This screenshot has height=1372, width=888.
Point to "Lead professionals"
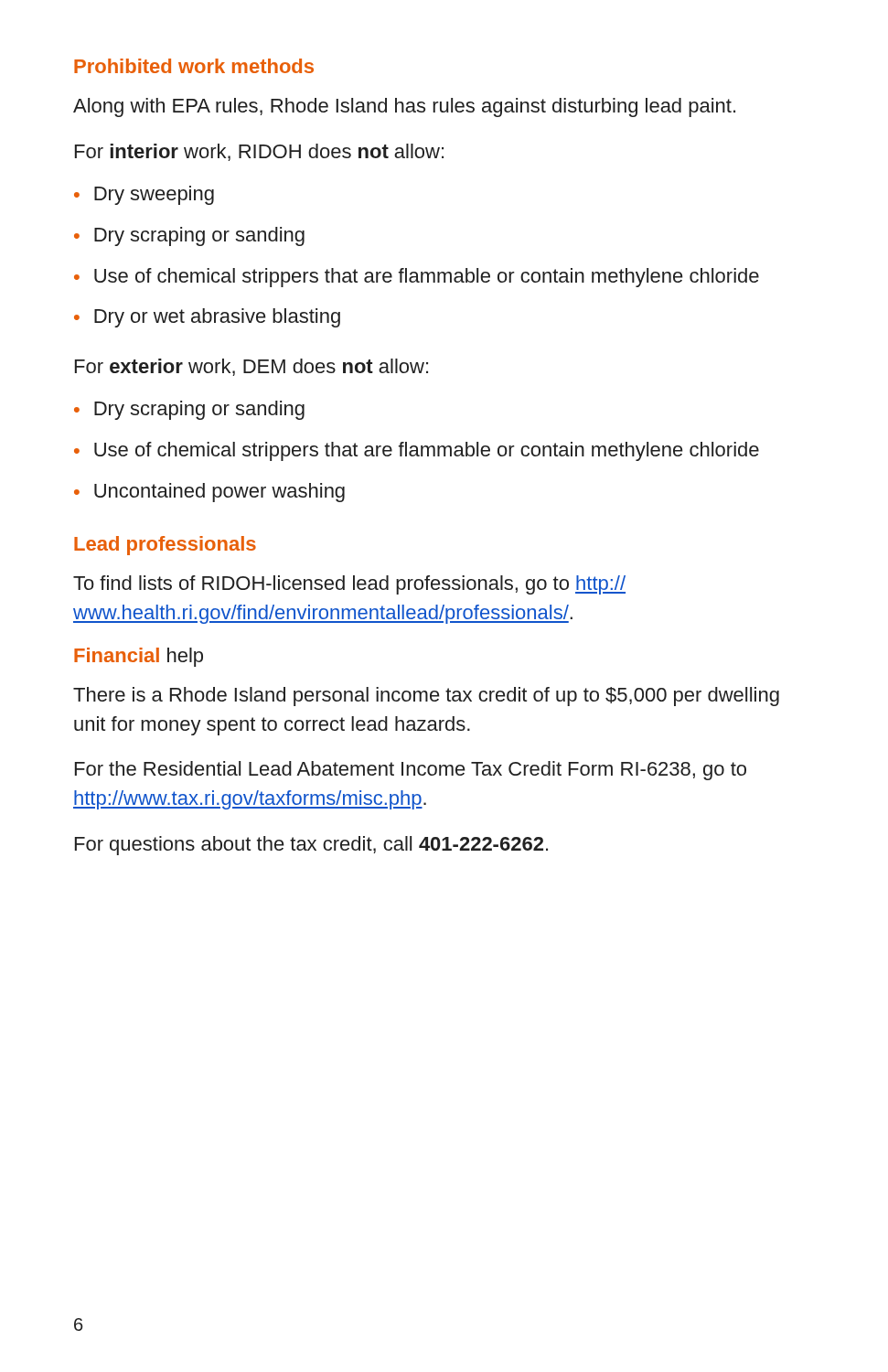point(165,544)
